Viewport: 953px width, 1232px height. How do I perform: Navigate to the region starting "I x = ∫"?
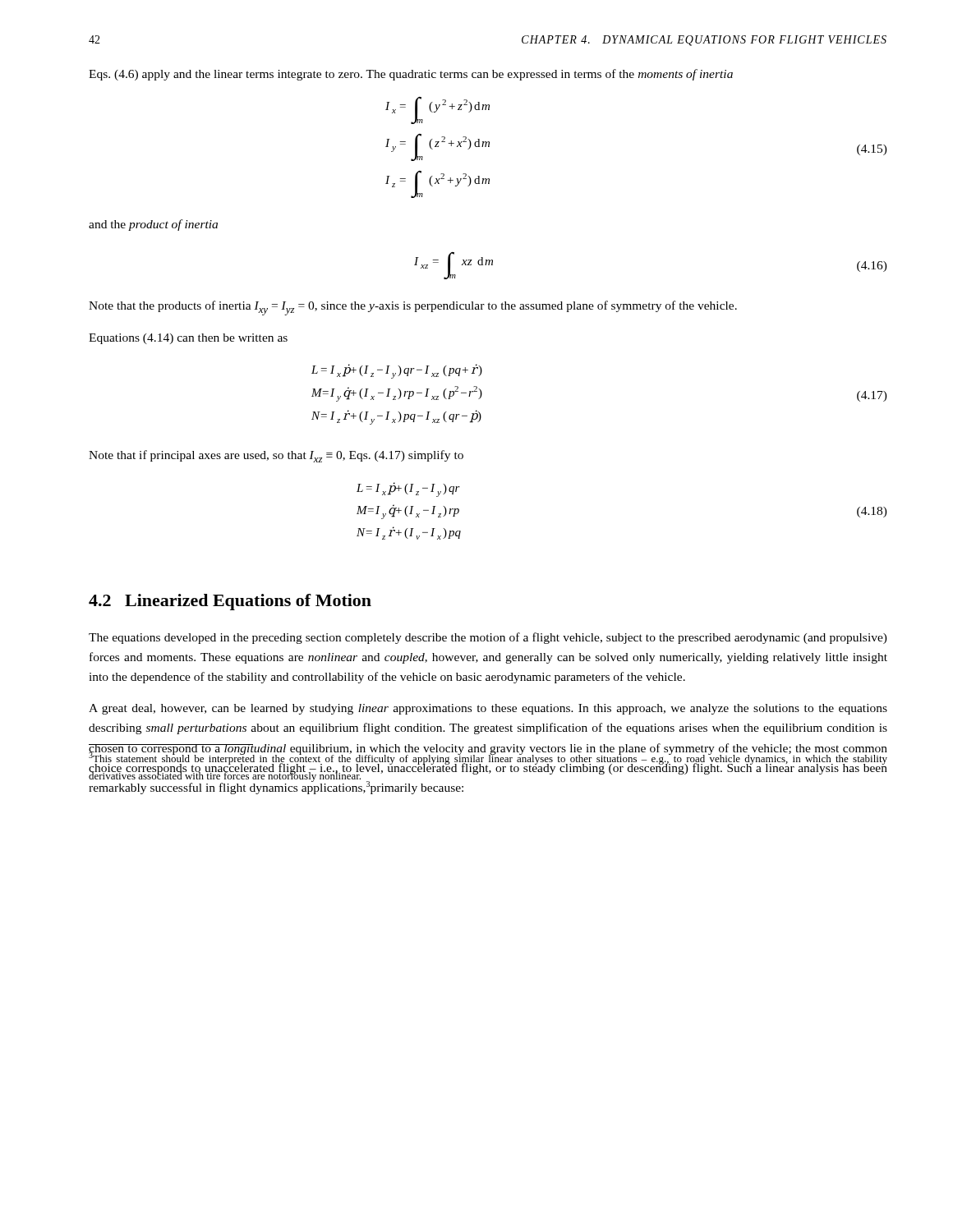437,110
